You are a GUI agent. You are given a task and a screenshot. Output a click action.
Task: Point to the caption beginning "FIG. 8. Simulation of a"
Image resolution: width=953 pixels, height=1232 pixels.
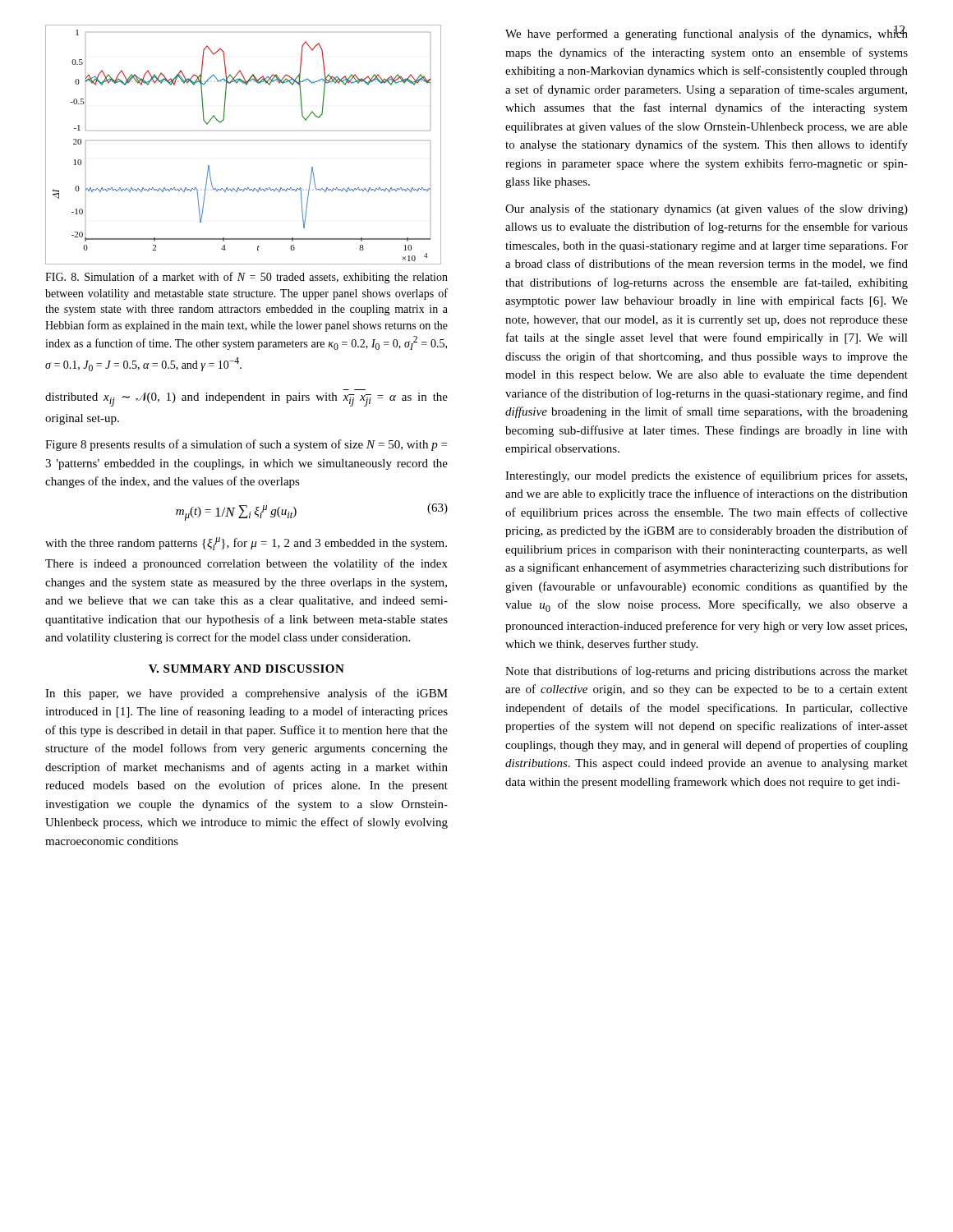coord(246,323)
